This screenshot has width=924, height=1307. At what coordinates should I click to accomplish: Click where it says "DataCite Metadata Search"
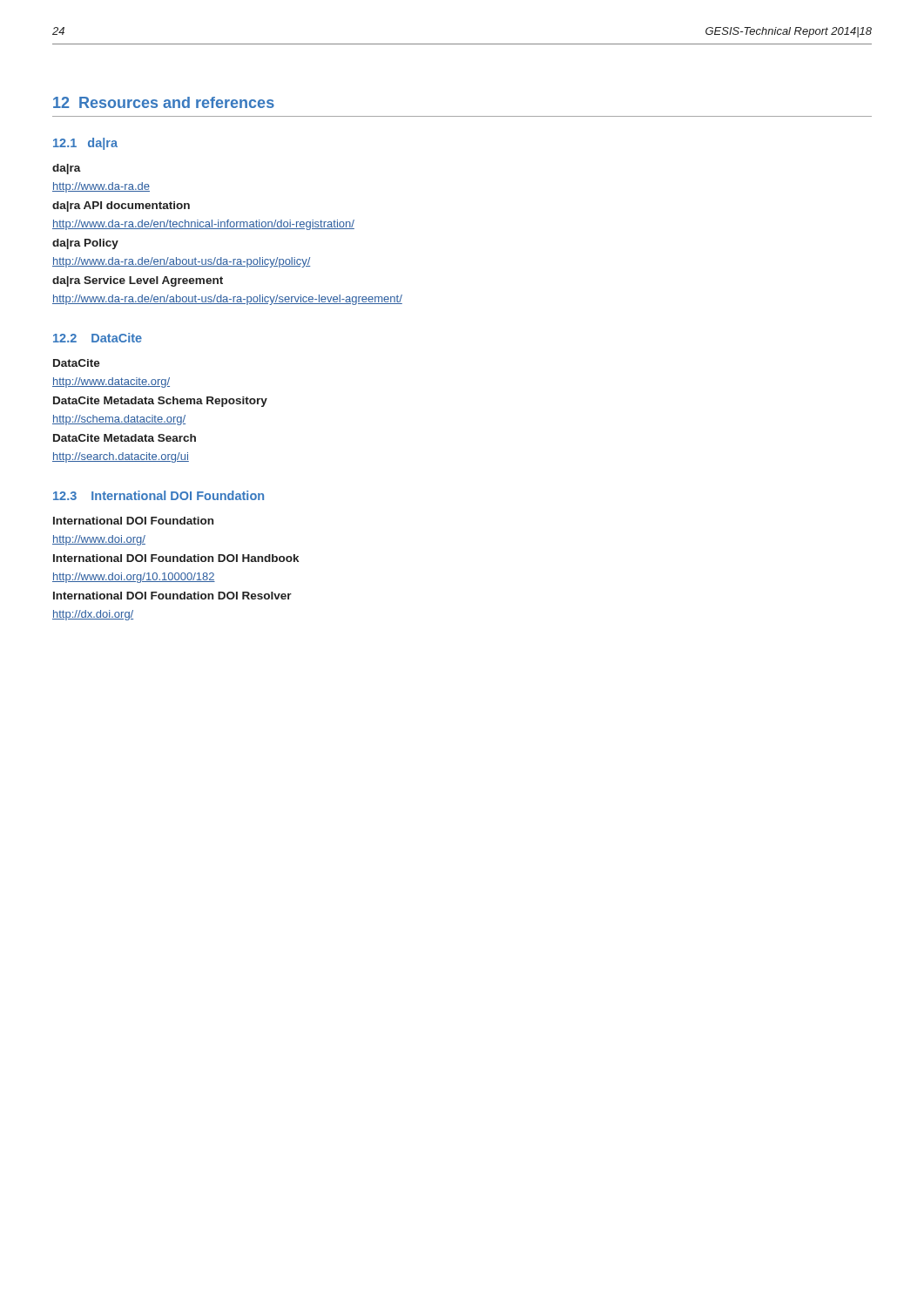tap(124, 438)
